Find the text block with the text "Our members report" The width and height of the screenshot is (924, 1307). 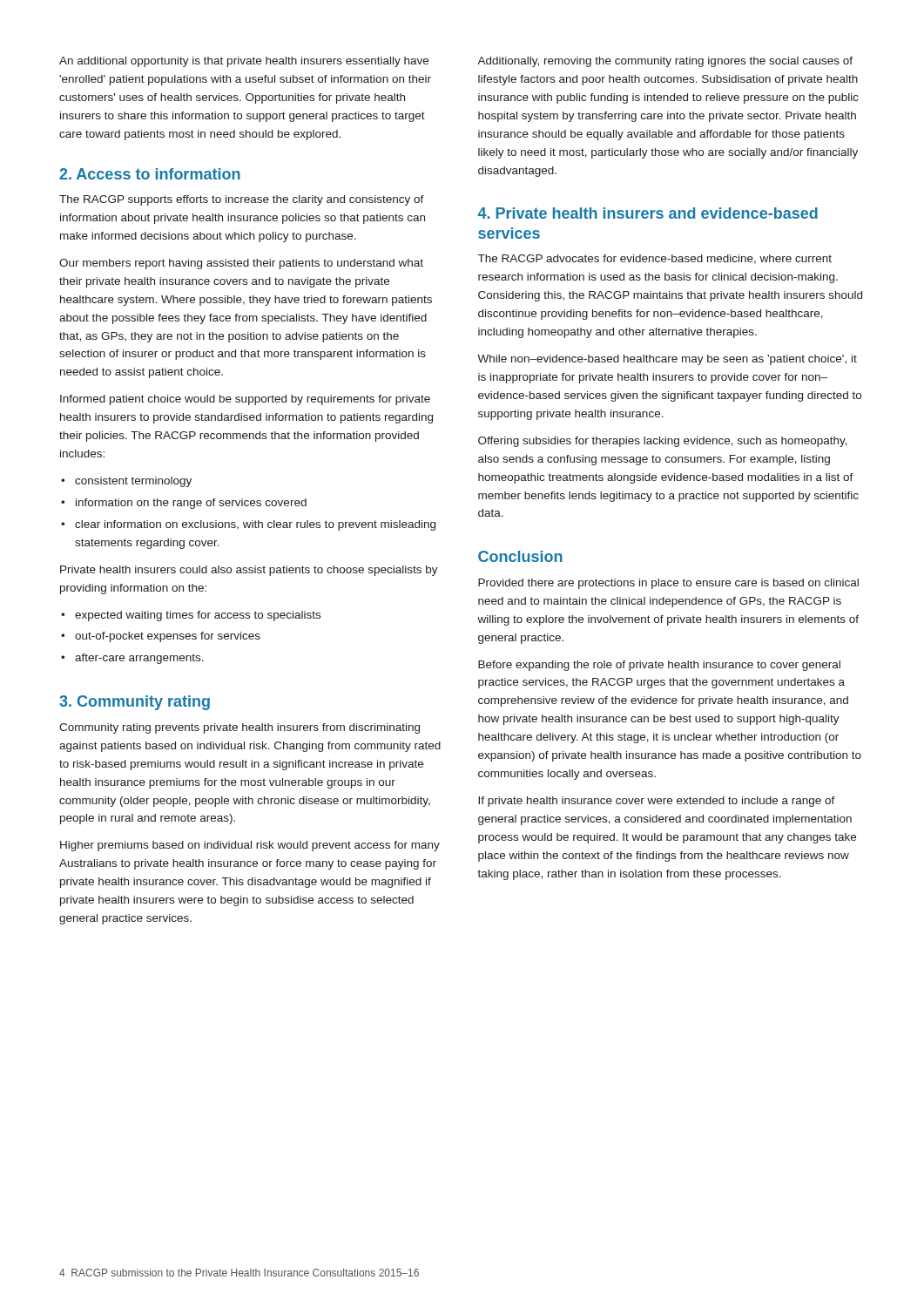(246, 317)
